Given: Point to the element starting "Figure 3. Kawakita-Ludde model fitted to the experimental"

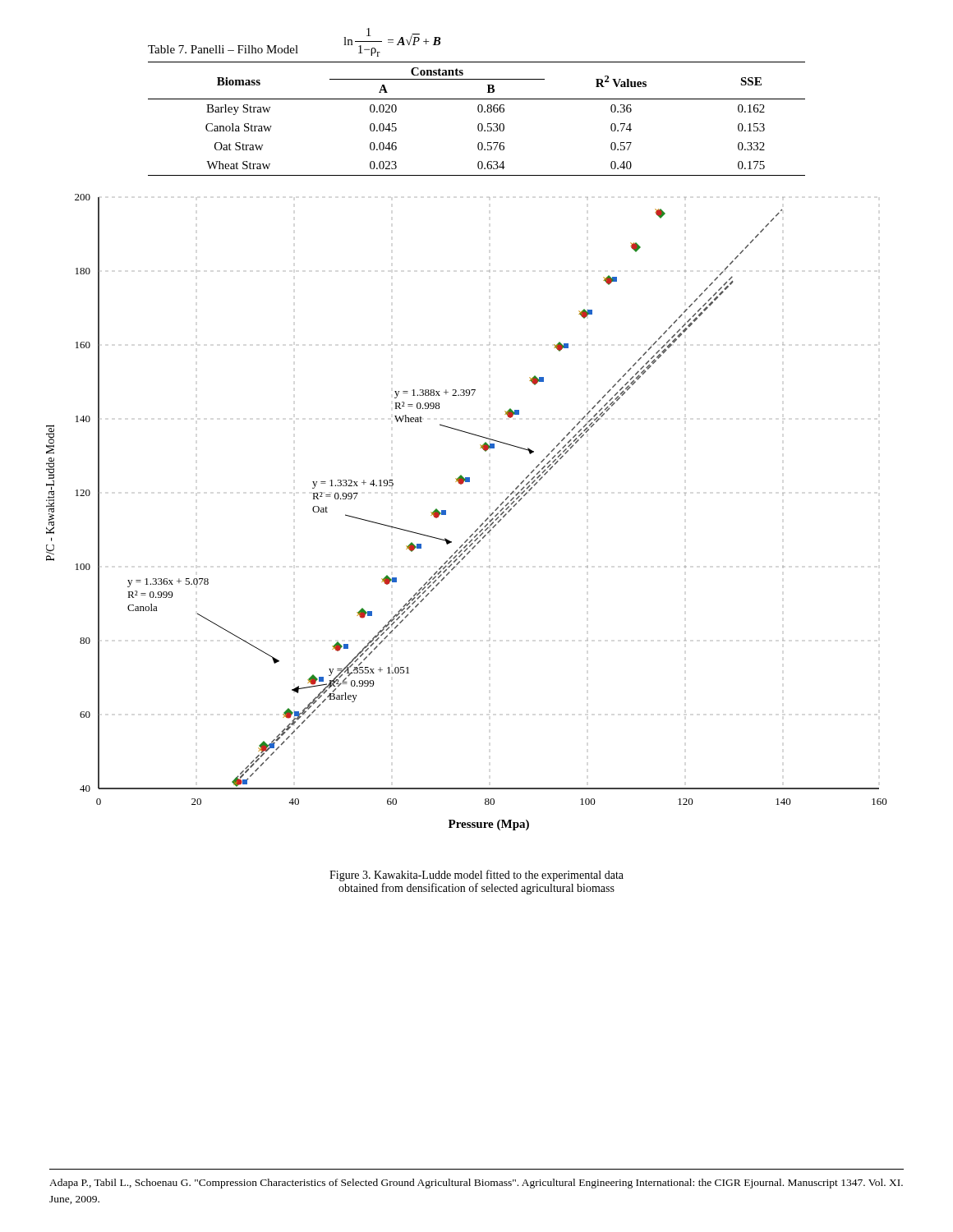Looking at the screenshot, I should pos(476,882).
